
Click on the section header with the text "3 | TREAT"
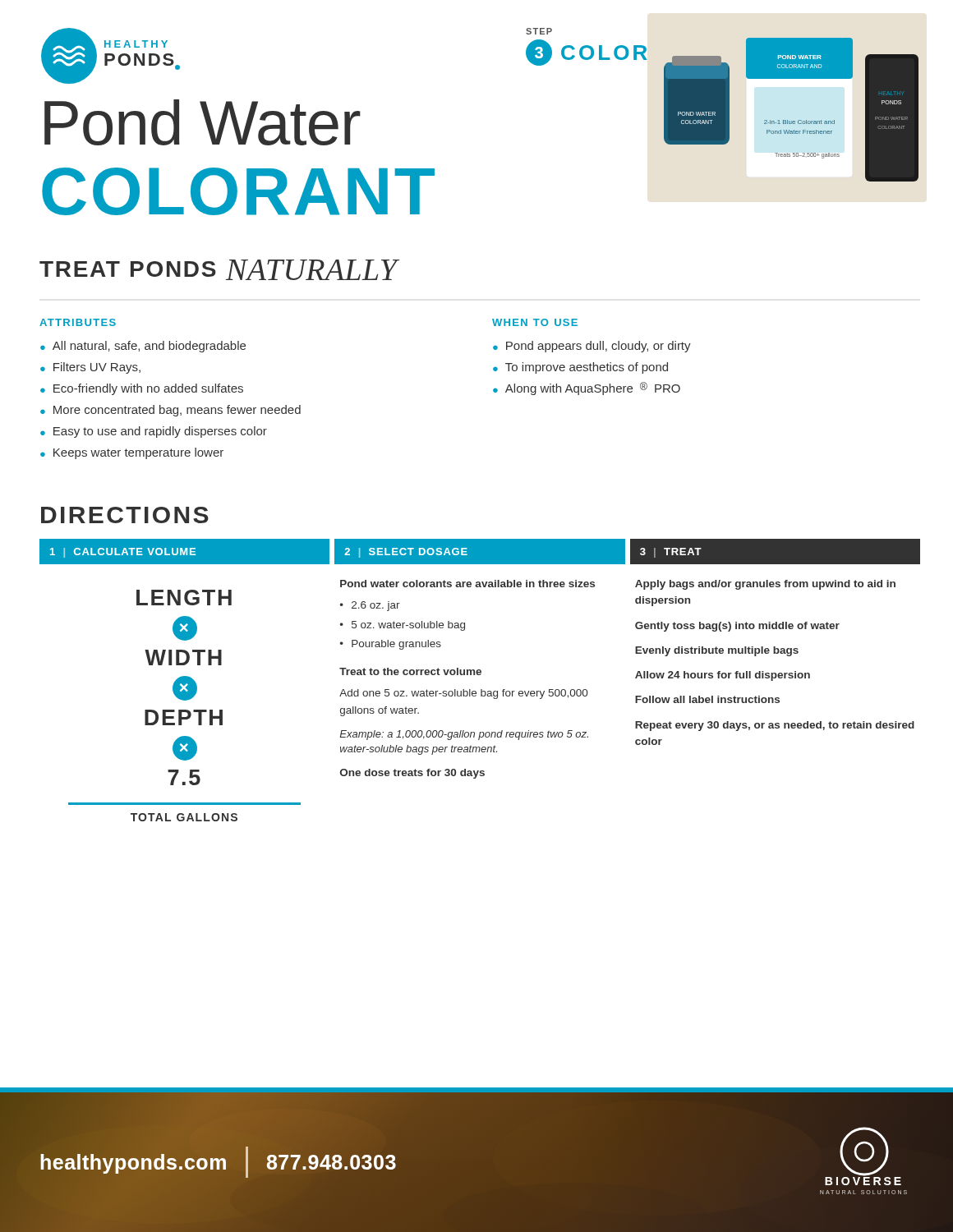point(671,552)
